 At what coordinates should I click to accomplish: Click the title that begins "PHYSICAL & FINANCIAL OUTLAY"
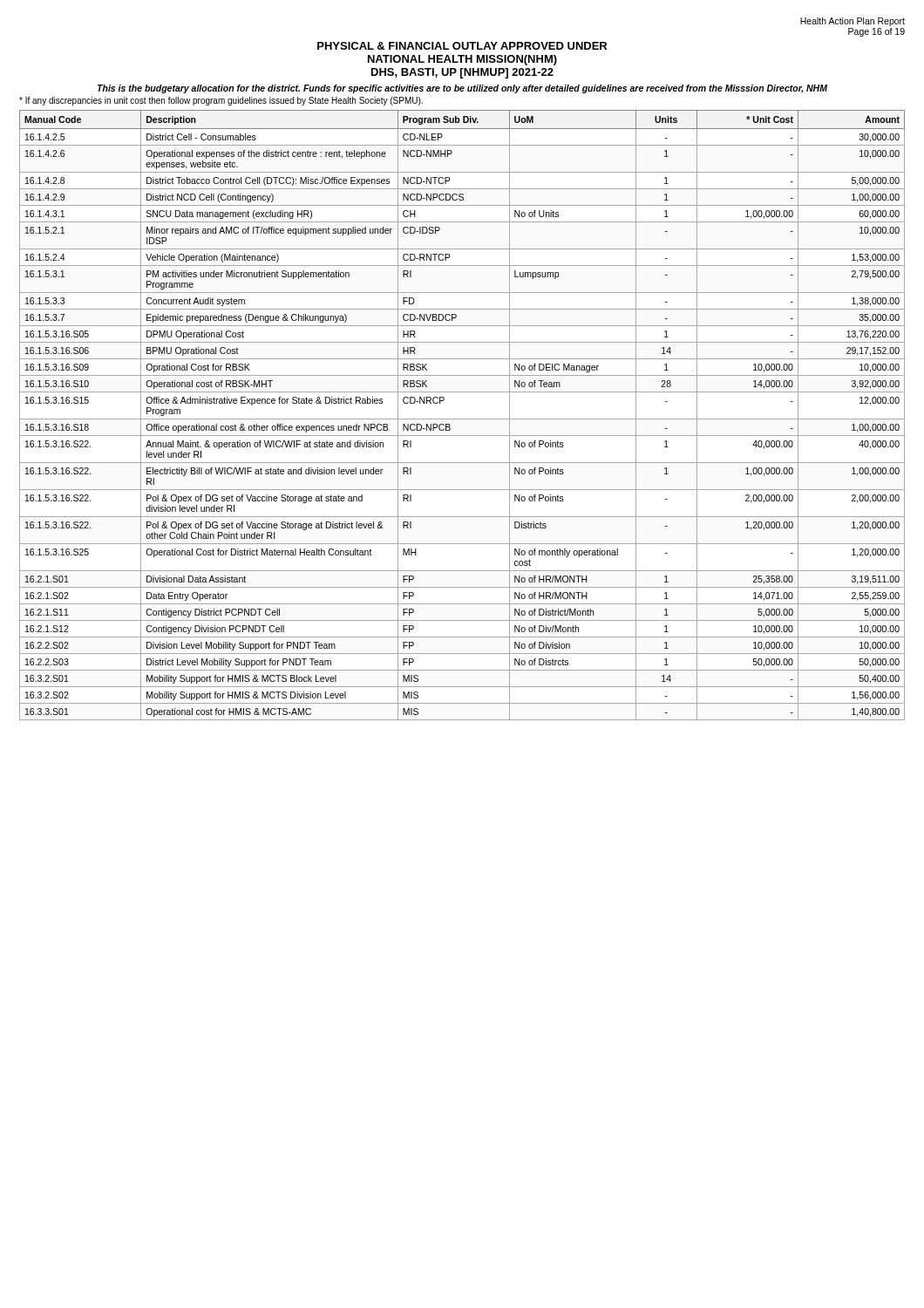(462, 59)
